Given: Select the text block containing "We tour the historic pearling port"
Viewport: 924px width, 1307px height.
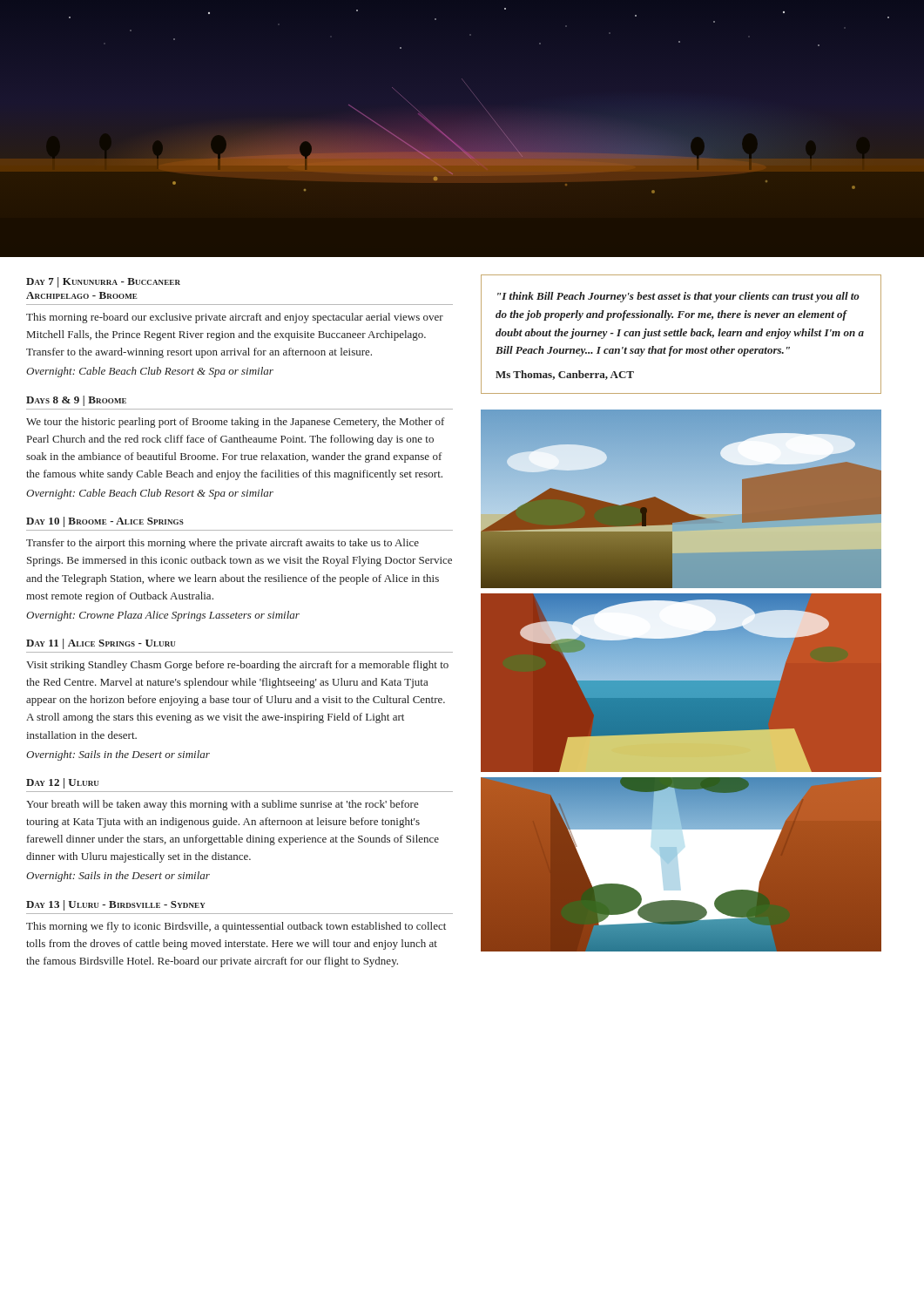Looking at the screenshot, I should (235, 447).
